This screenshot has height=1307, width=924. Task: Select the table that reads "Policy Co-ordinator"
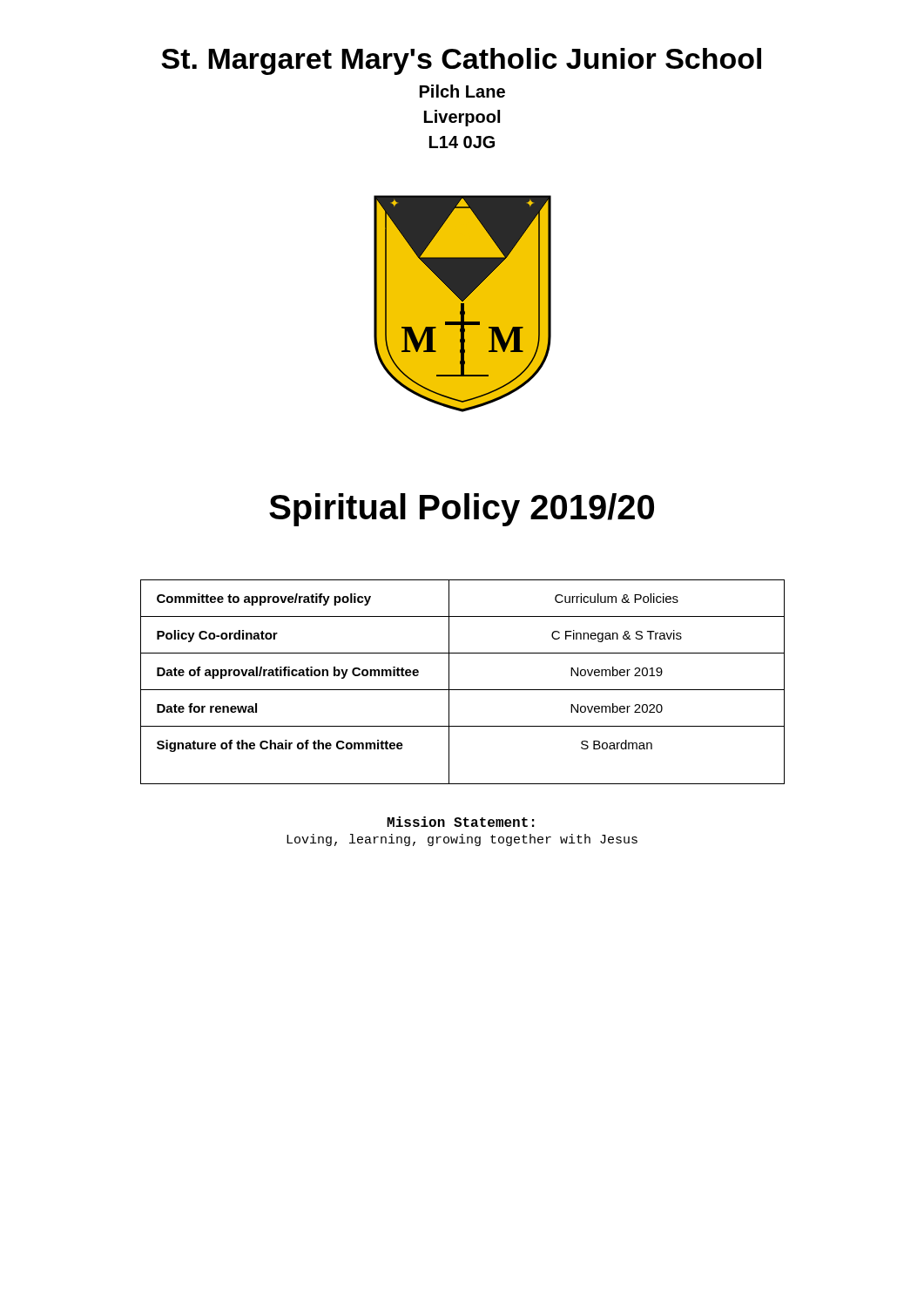coord(462,682)
